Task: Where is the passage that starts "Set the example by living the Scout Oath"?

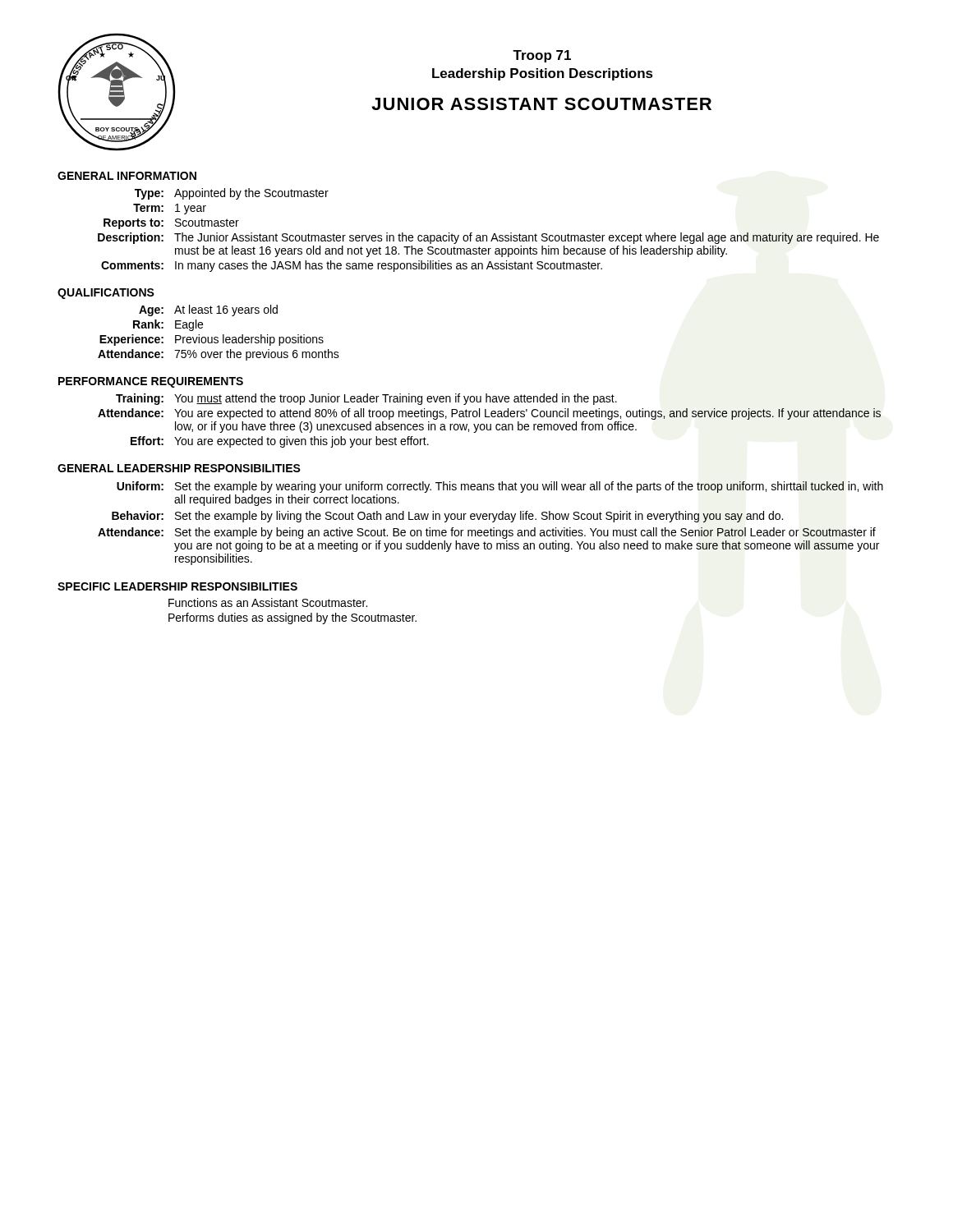Action: (479, 516)
